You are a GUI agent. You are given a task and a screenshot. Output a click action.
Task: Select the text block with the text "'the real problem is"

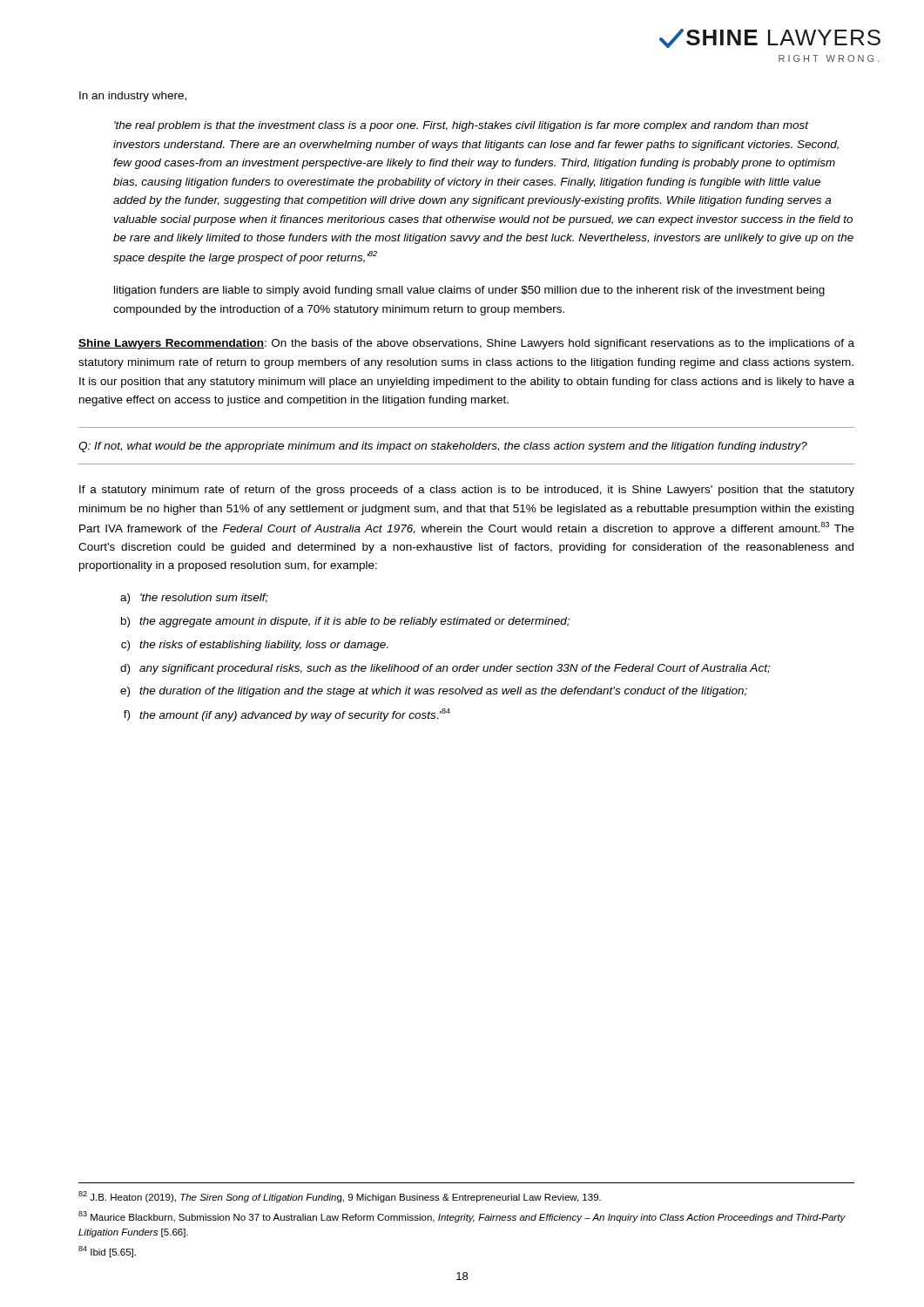[483, 191]
